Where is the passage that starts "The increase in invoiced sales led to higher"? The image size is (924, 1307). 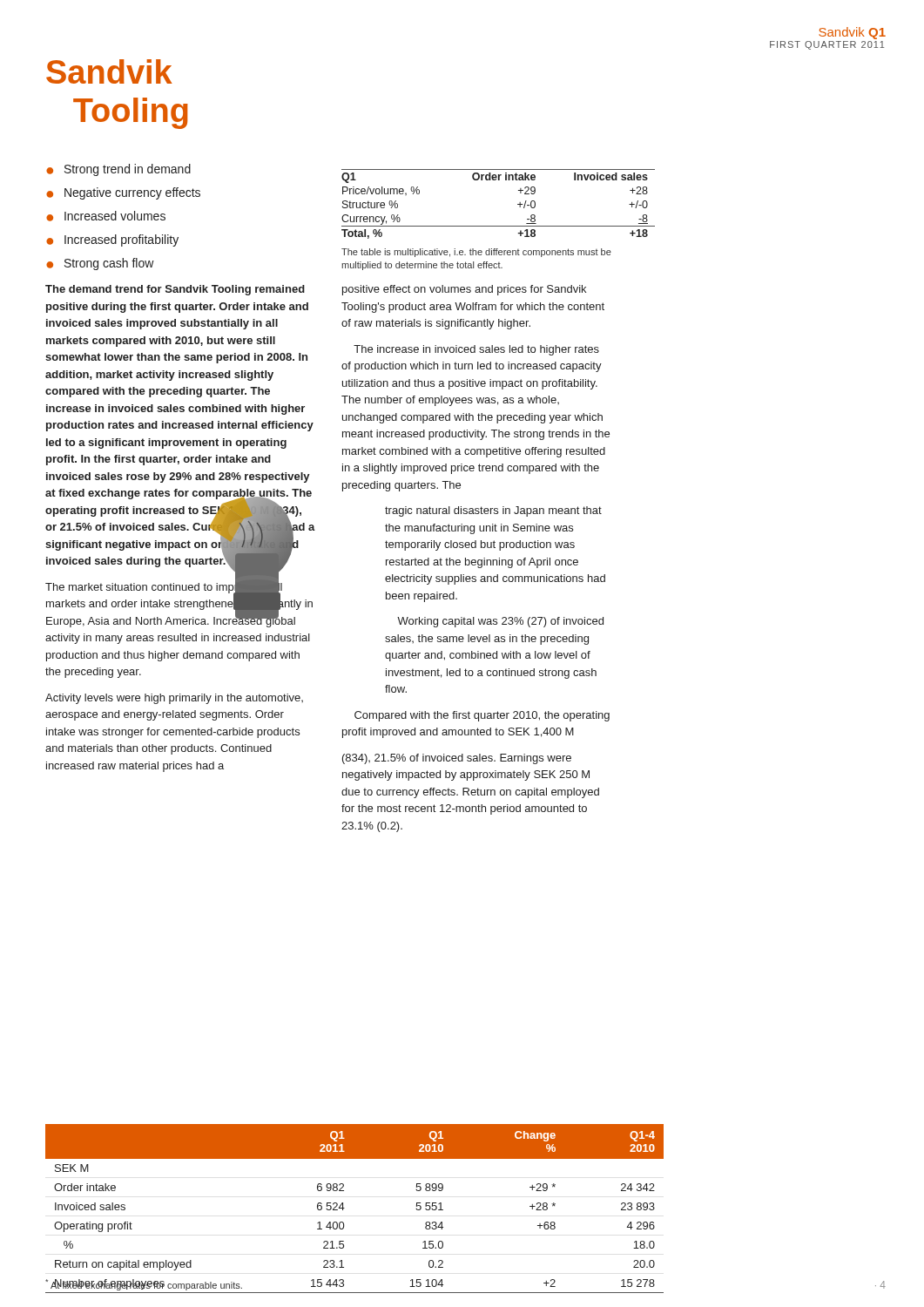pos(476,417)
